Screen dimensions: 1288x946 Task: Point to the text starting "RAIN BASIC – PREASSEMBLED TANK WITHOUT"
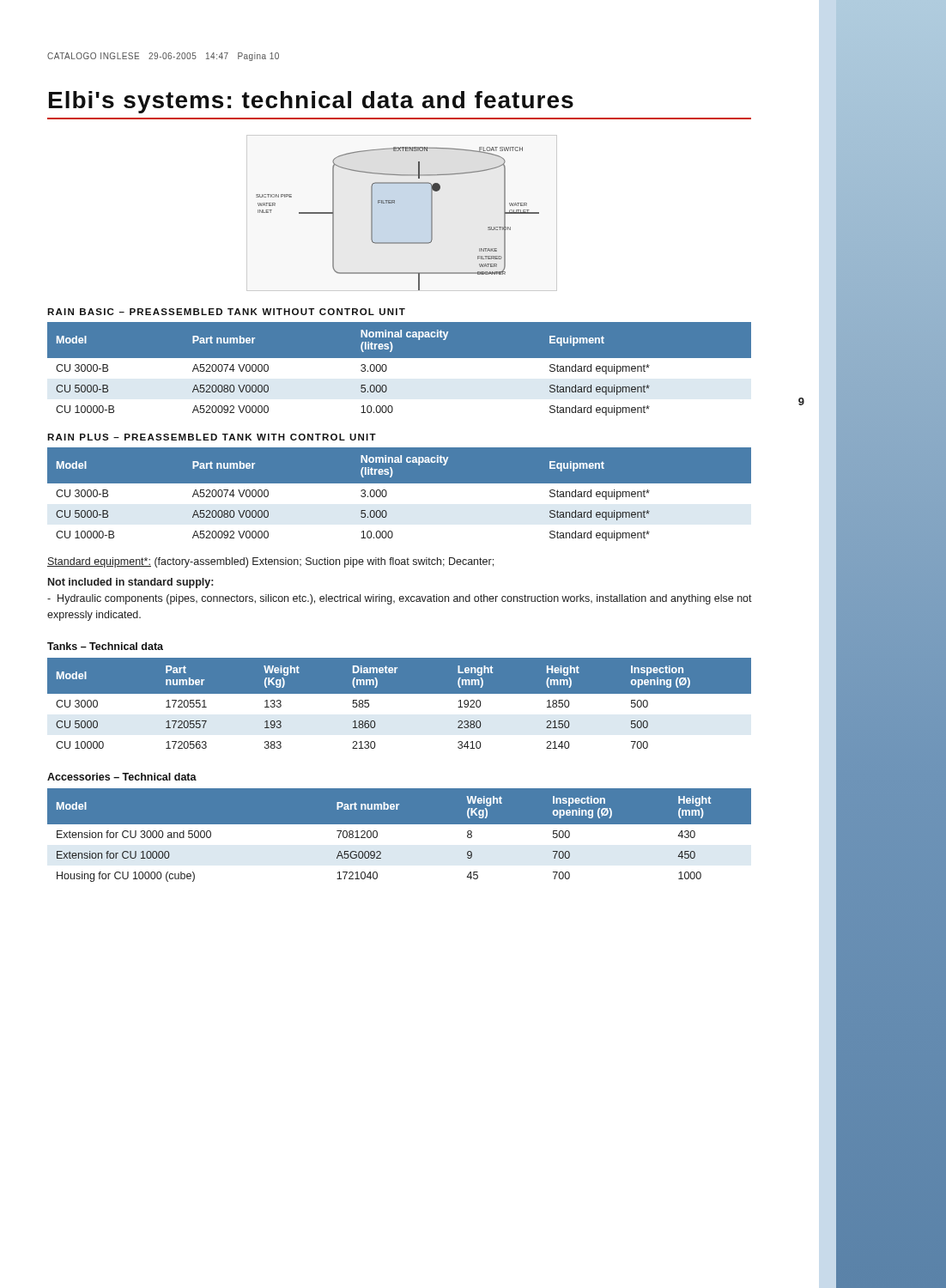coord(227,312)
